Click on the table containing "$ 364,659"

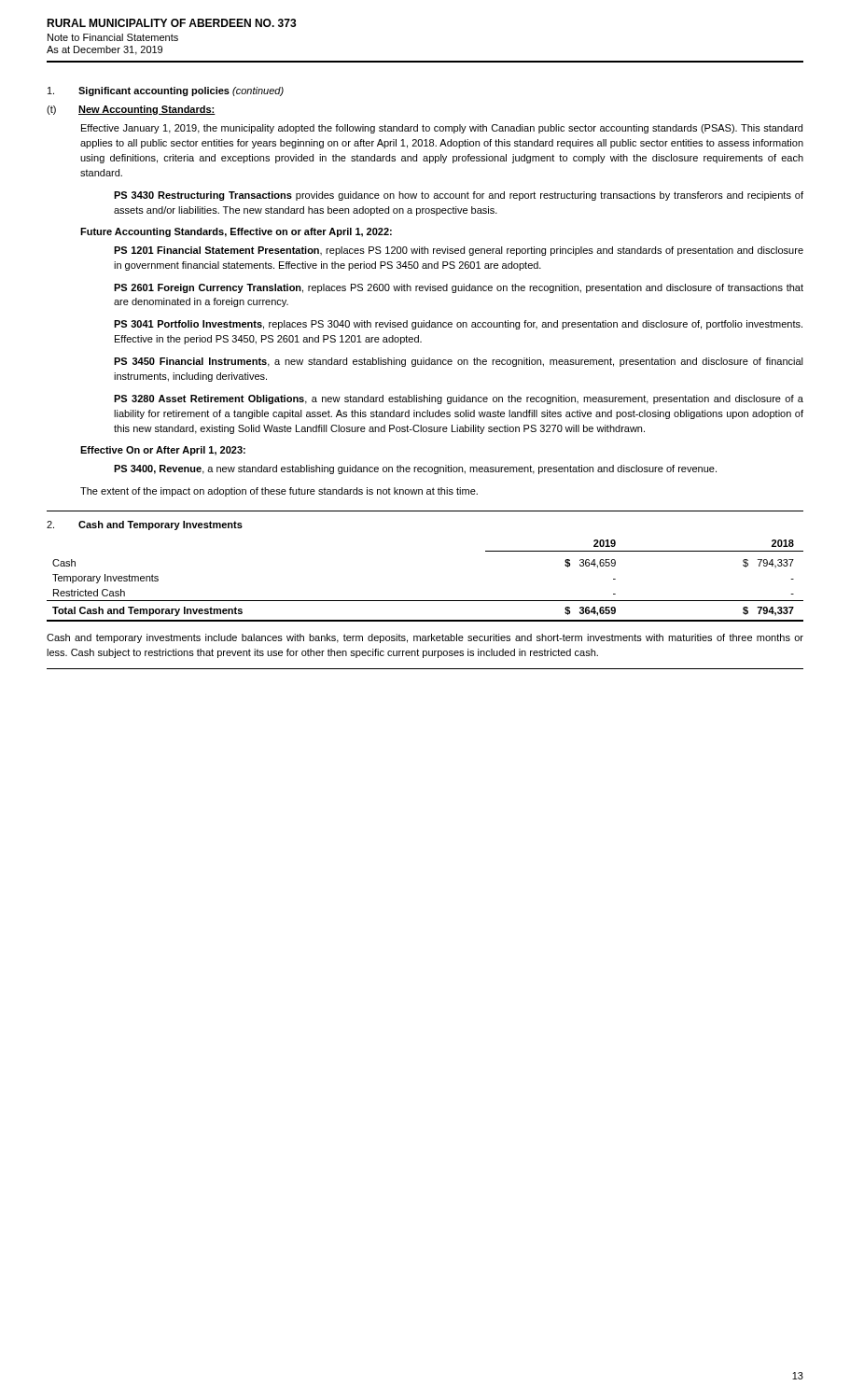(x=425, y=578)
